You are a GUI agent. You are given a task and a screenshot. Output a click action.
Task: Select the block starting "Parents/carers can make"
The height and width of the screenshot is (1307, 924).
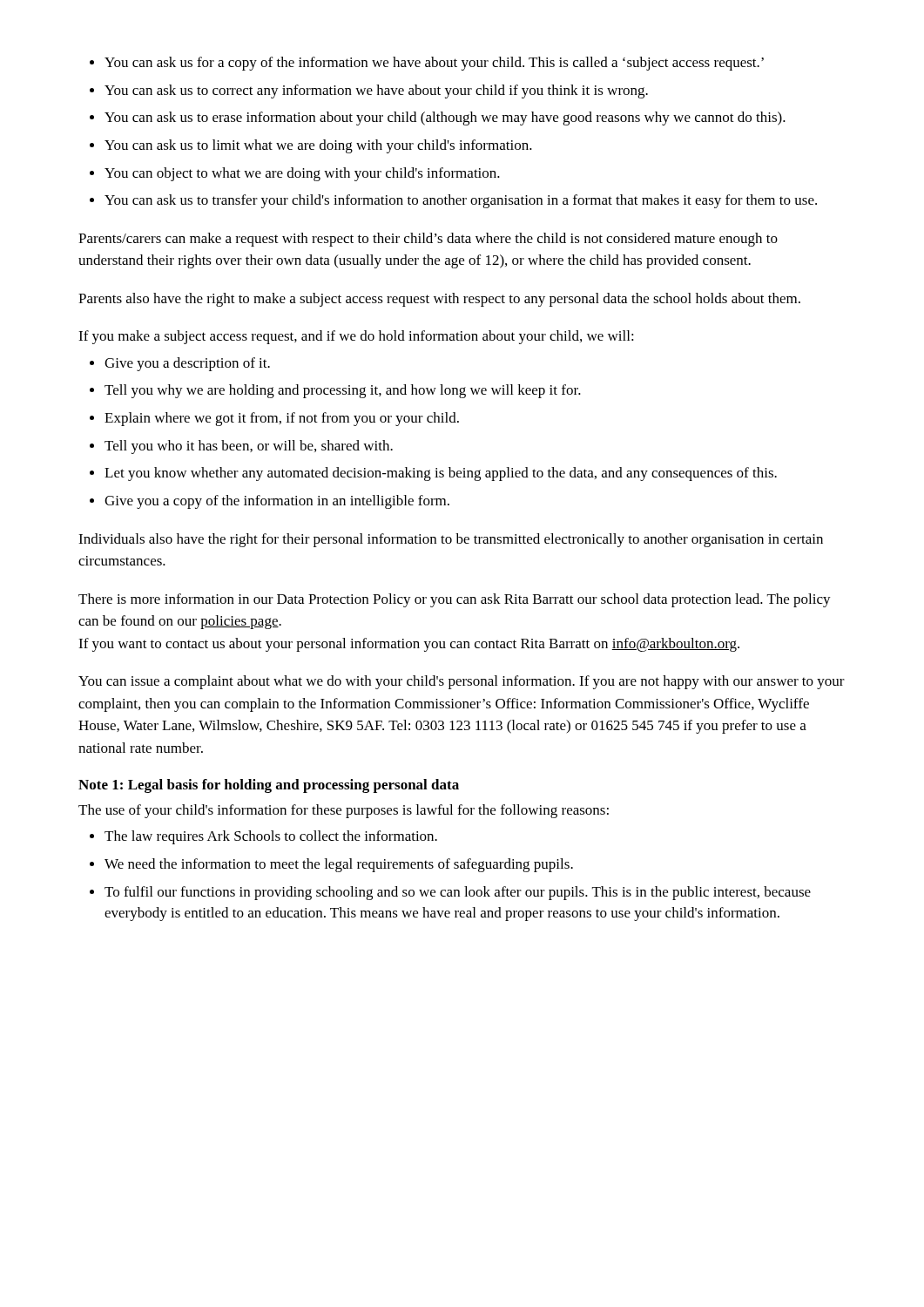[428, 249]
